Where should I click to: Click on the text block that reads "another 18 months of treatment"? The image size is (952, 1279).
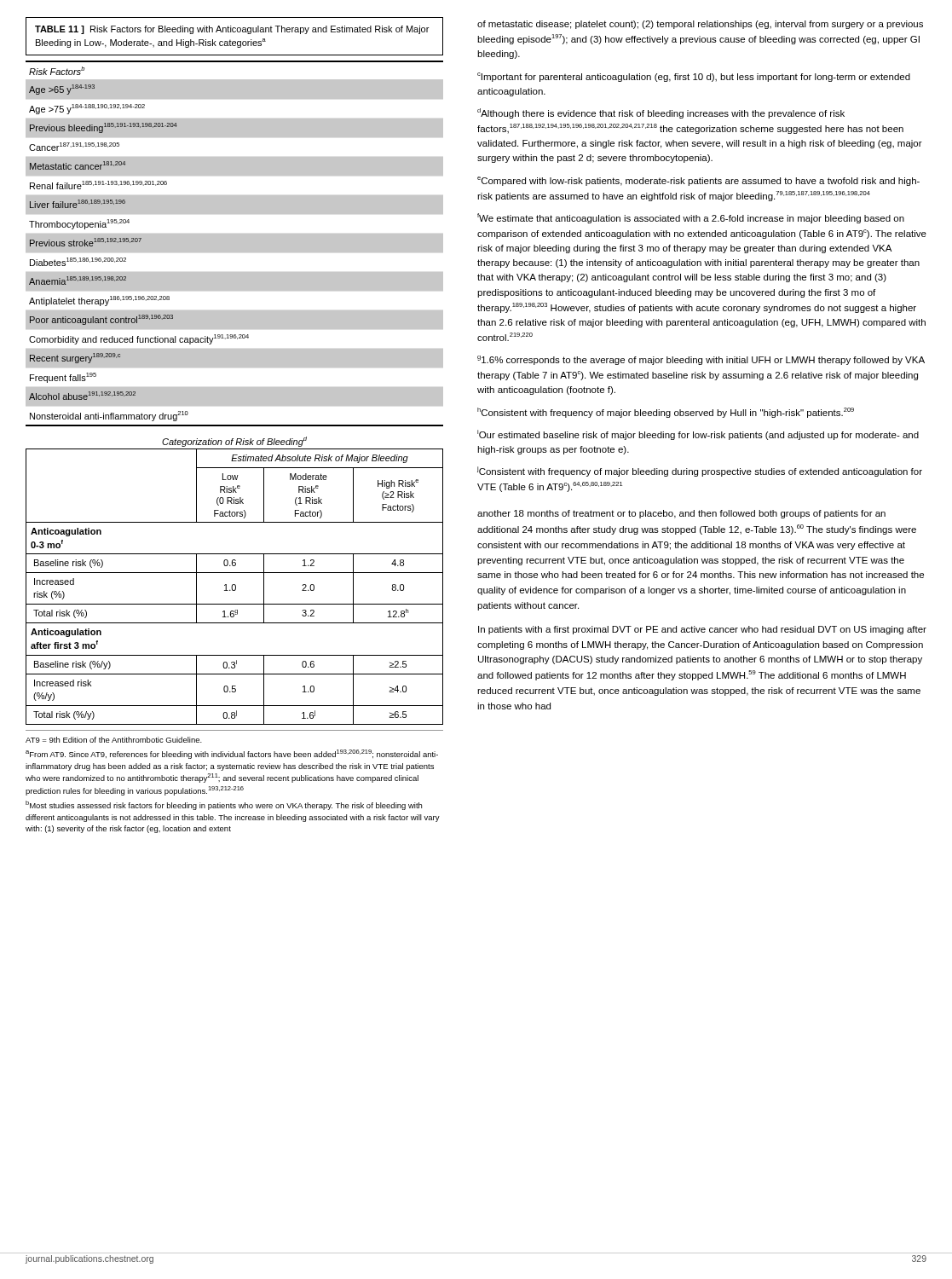point(681,514)
